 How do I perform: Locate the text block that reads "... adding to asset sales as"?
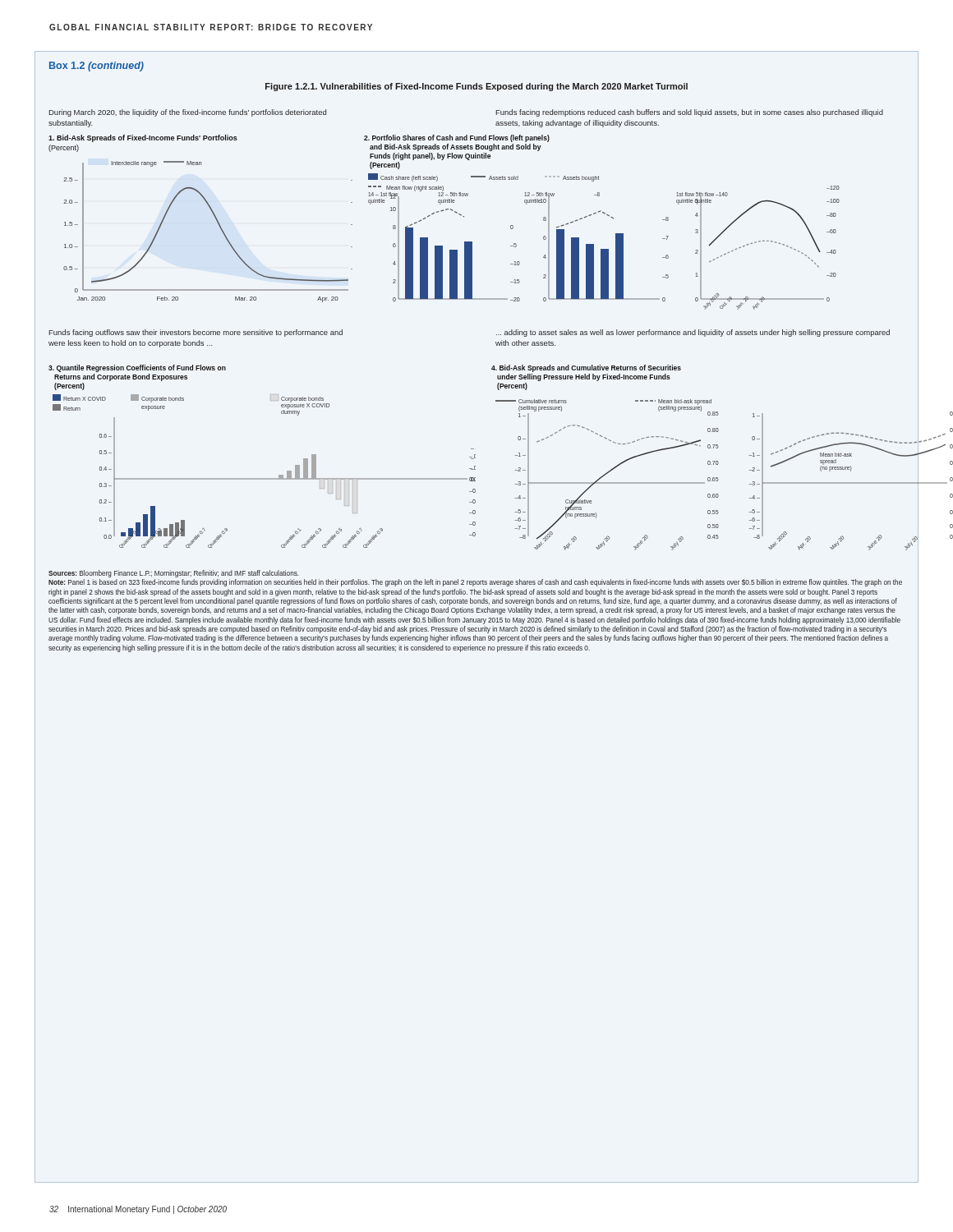tap(693, 338)
